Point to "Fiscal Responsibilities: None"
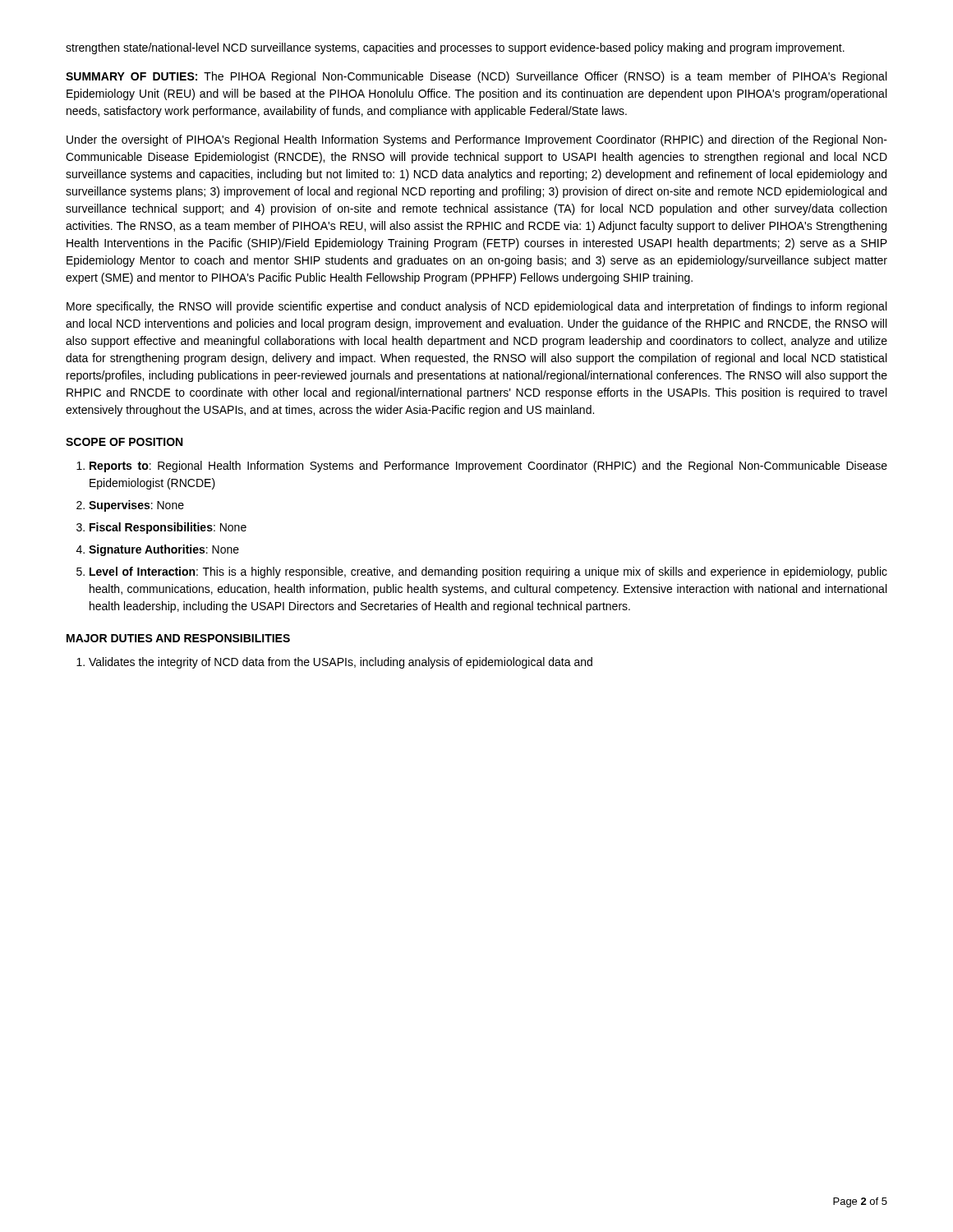This screenshot has width=953, height=1232. 168,528
